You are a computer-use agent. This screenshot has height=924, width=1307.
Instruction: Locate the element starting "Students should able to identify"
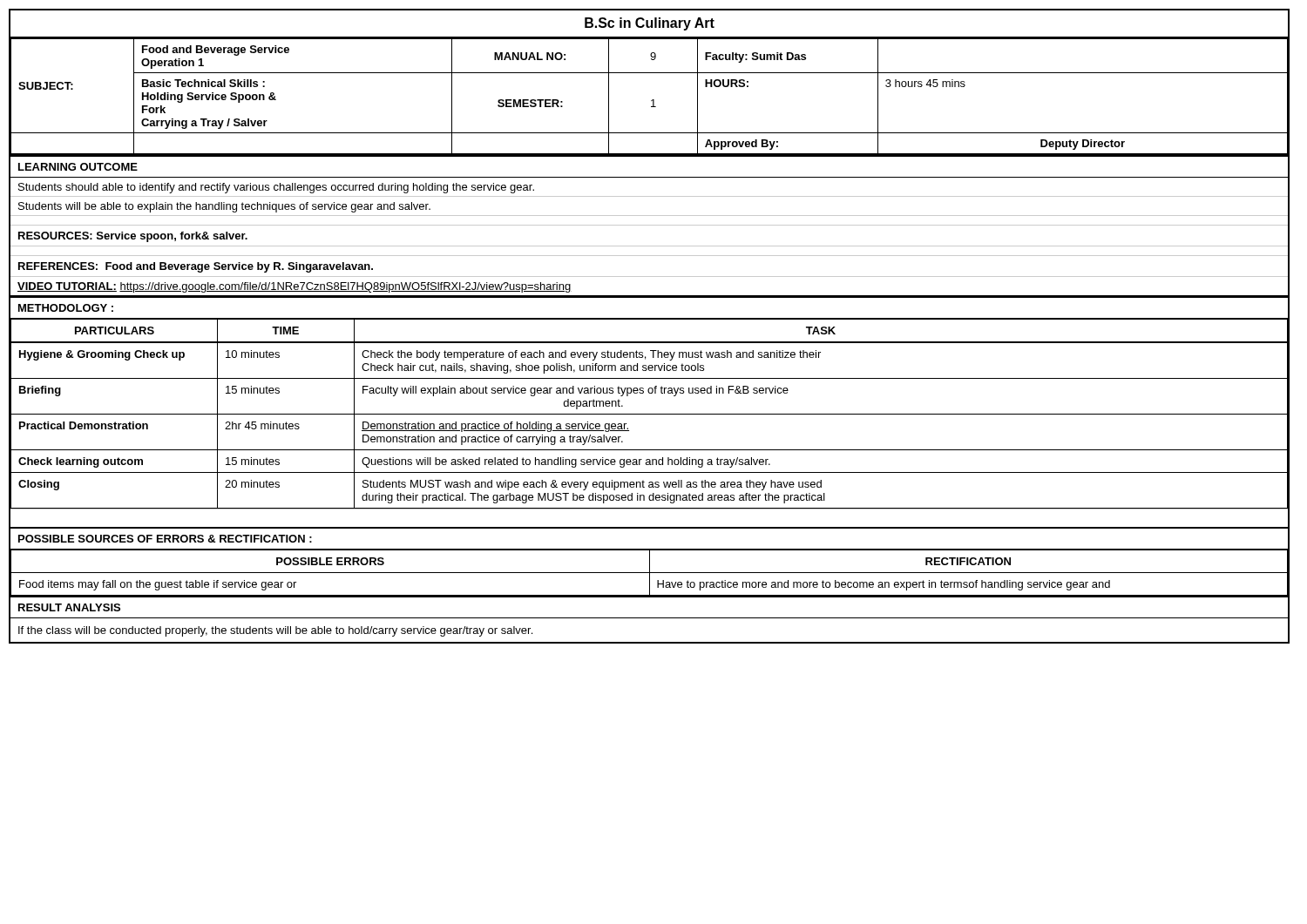point(276,187)
